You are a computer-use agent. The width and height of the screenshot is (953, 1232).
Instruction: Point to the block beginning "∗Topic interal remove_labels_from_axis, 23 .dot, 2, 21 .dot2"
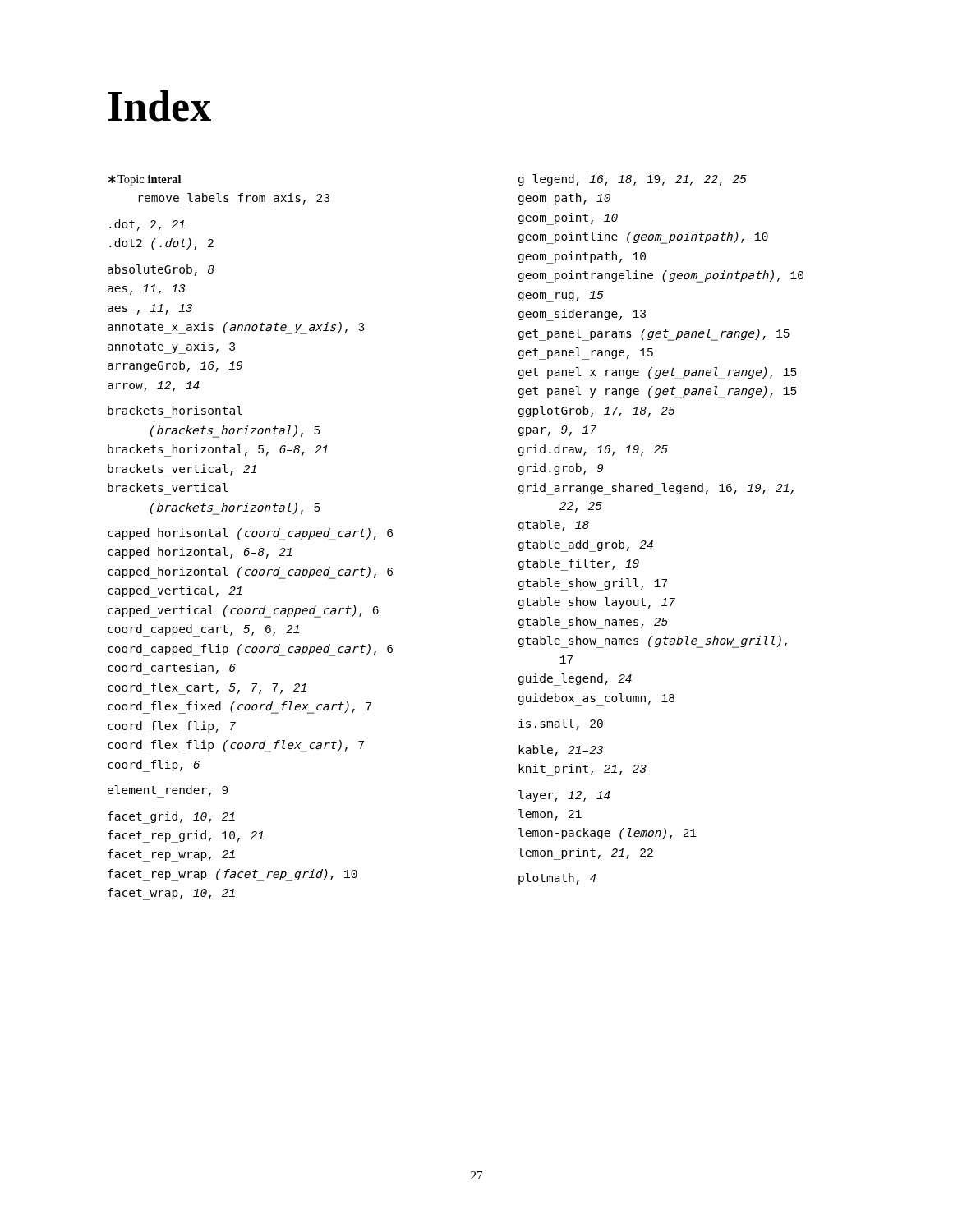point(304,537)
